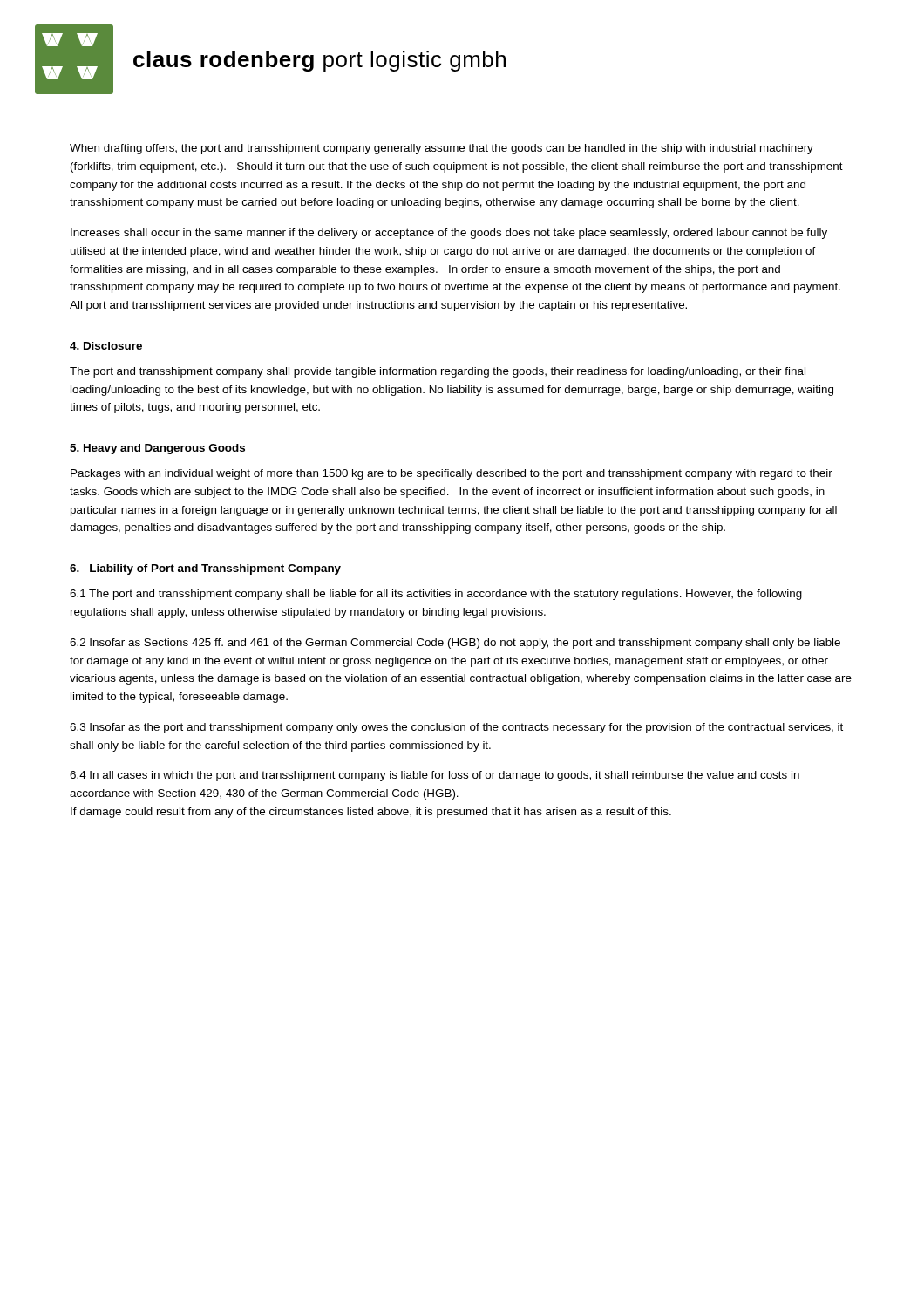Select the text block with the text "2 Insofar as Sections 425 ff. and"
The height and width of the screenshot is (1308, 924).
(x=461, y=669)
